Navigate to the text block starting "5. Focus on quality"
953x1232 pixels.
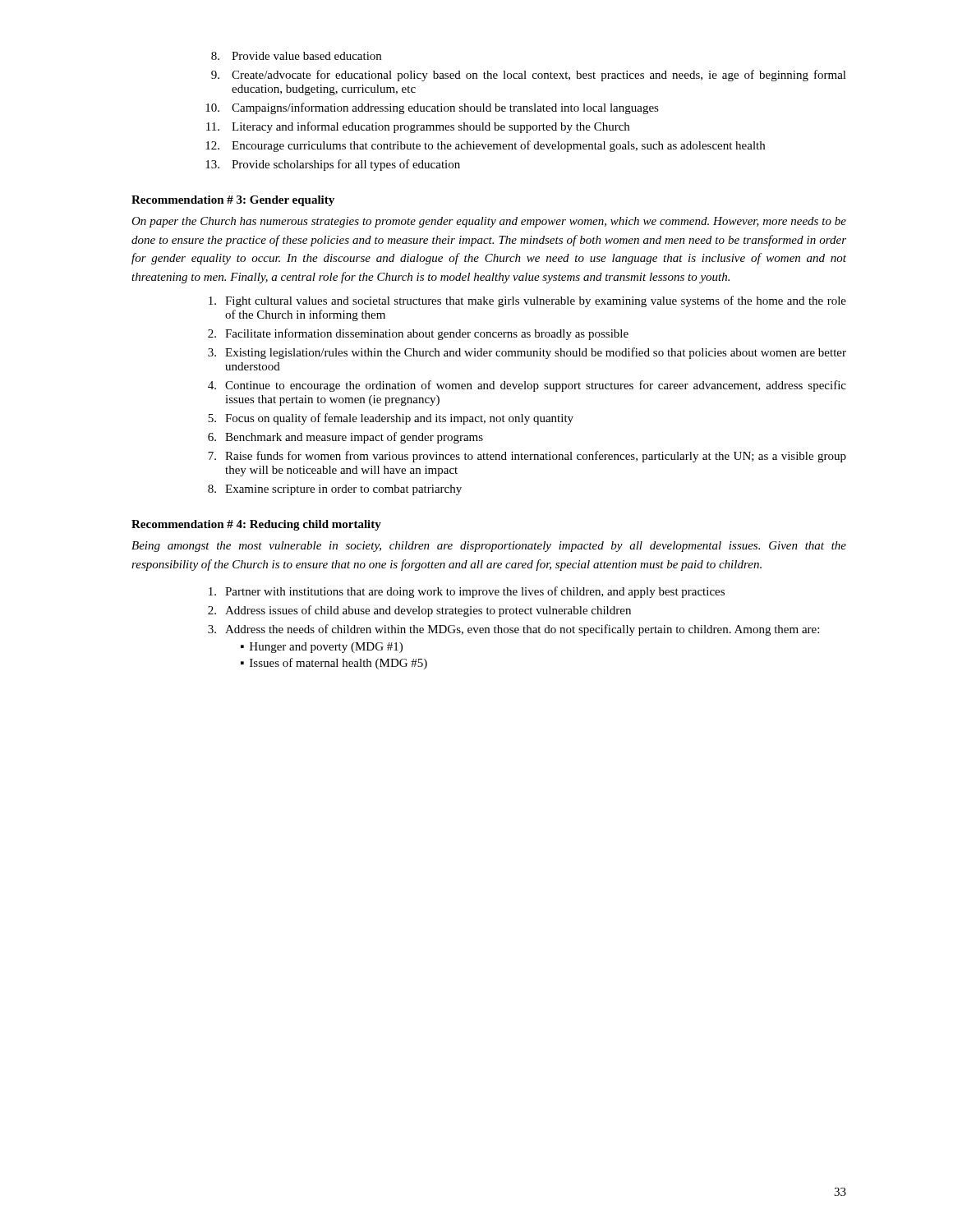point(522,418)
